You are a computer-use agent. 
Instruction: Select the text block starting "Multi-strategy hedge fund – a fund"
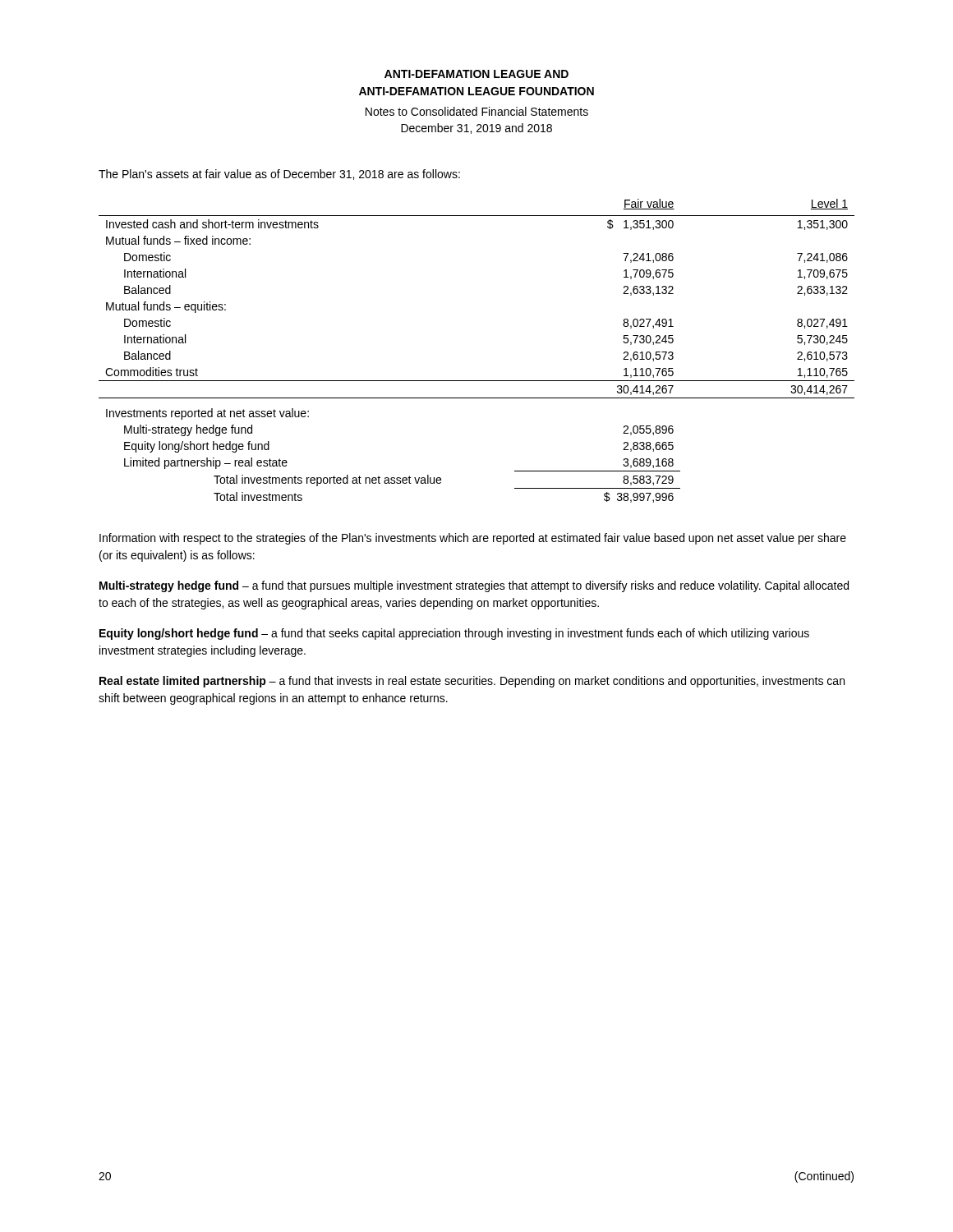coord(474,594)
